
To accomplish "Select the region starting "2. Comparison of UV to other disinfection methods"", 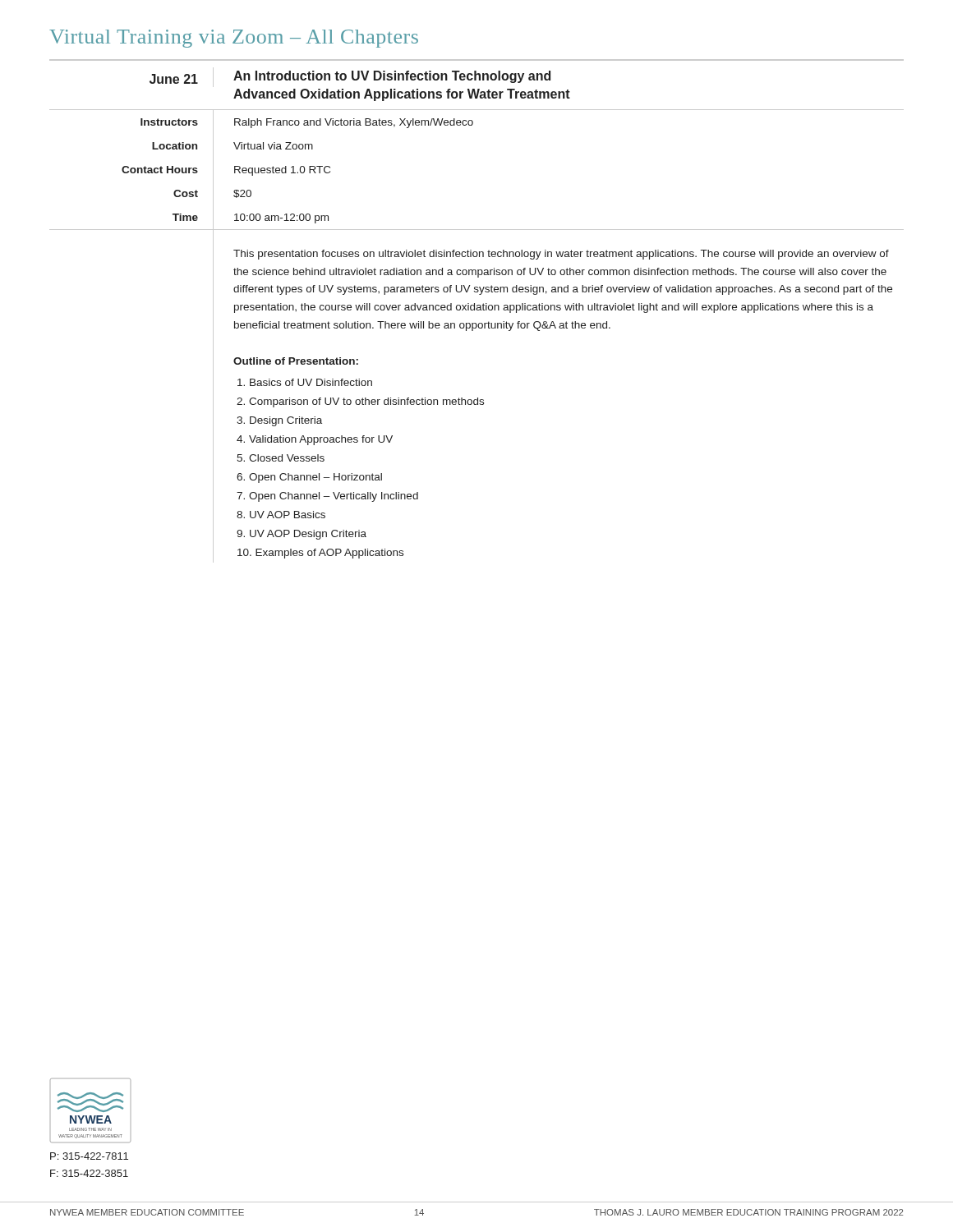I will (x=361, y=401).
